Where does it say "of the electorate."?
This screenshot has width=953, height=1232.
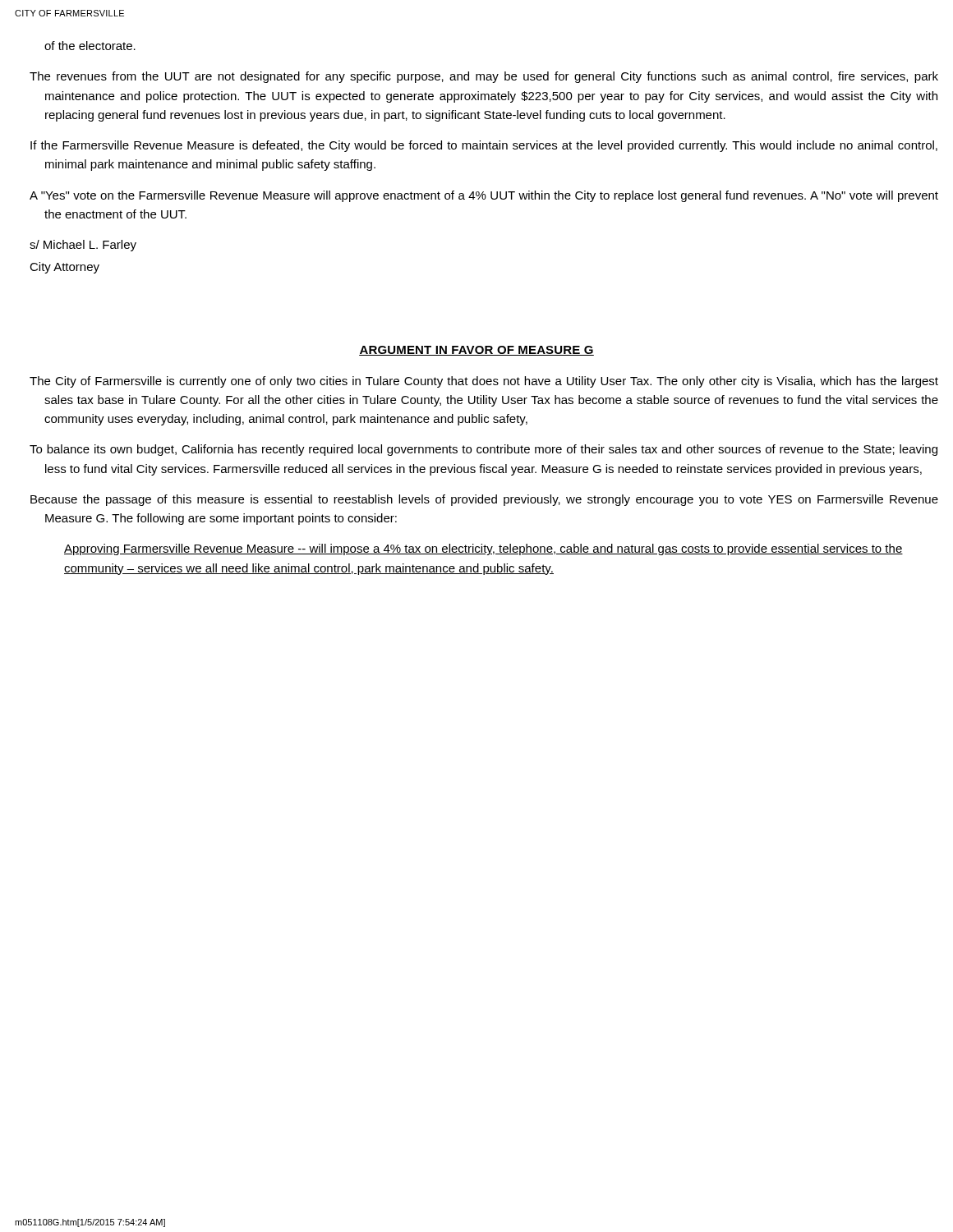(x=90, y=46)
